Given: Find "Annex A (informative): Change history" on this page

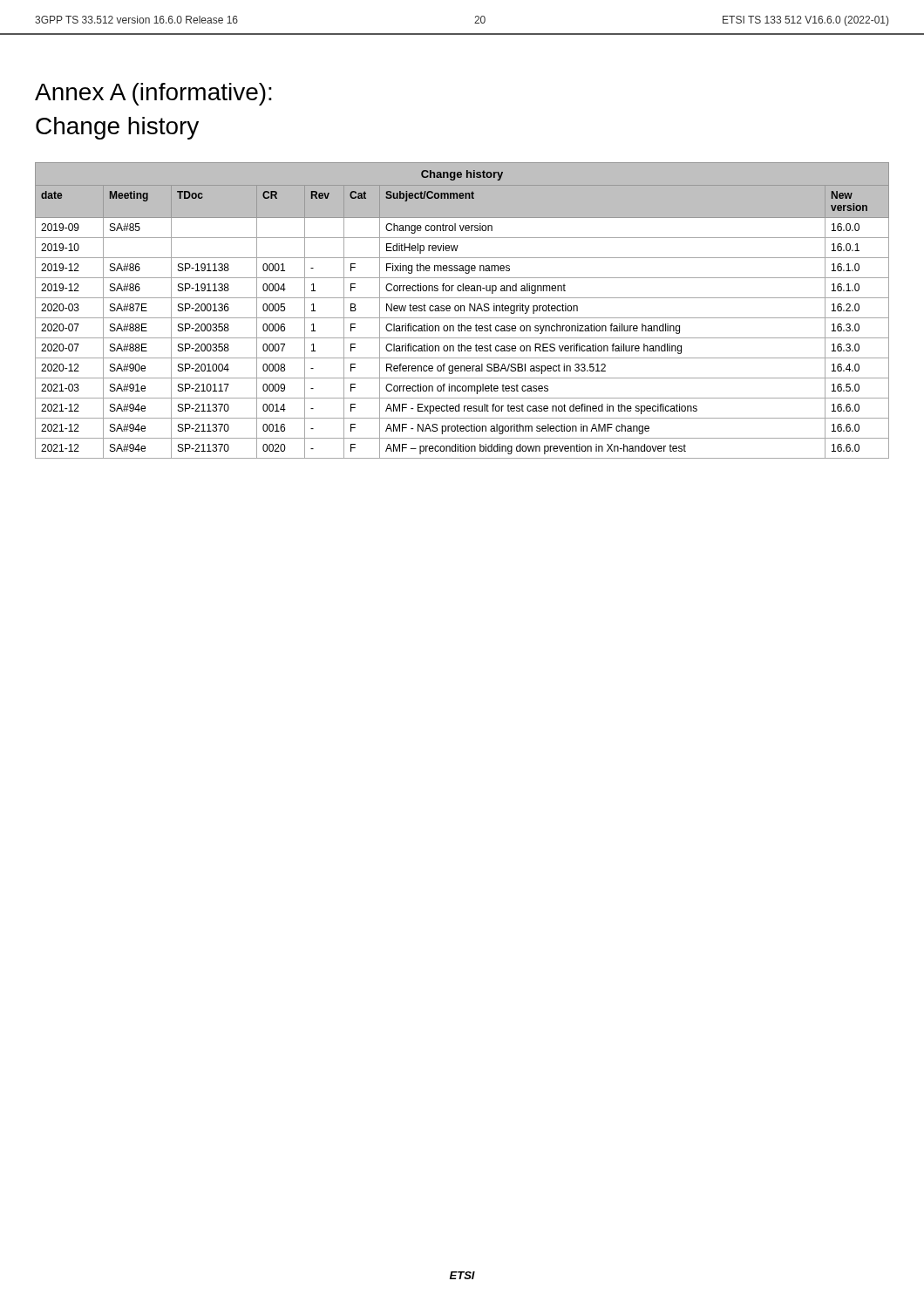Looking at the screenshot, I should (153, 94).
